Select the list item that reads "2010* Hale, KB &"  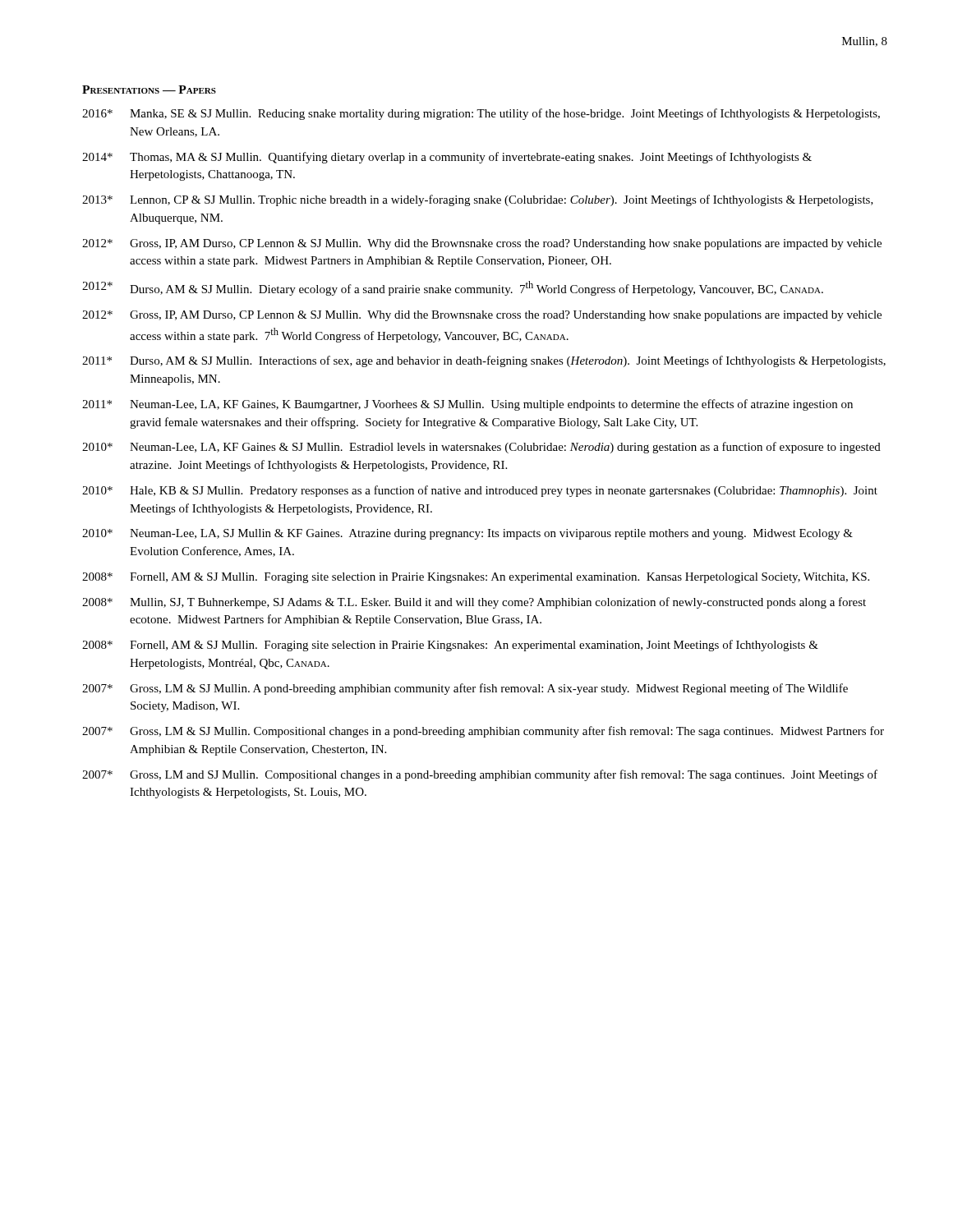tap(485, 500)
